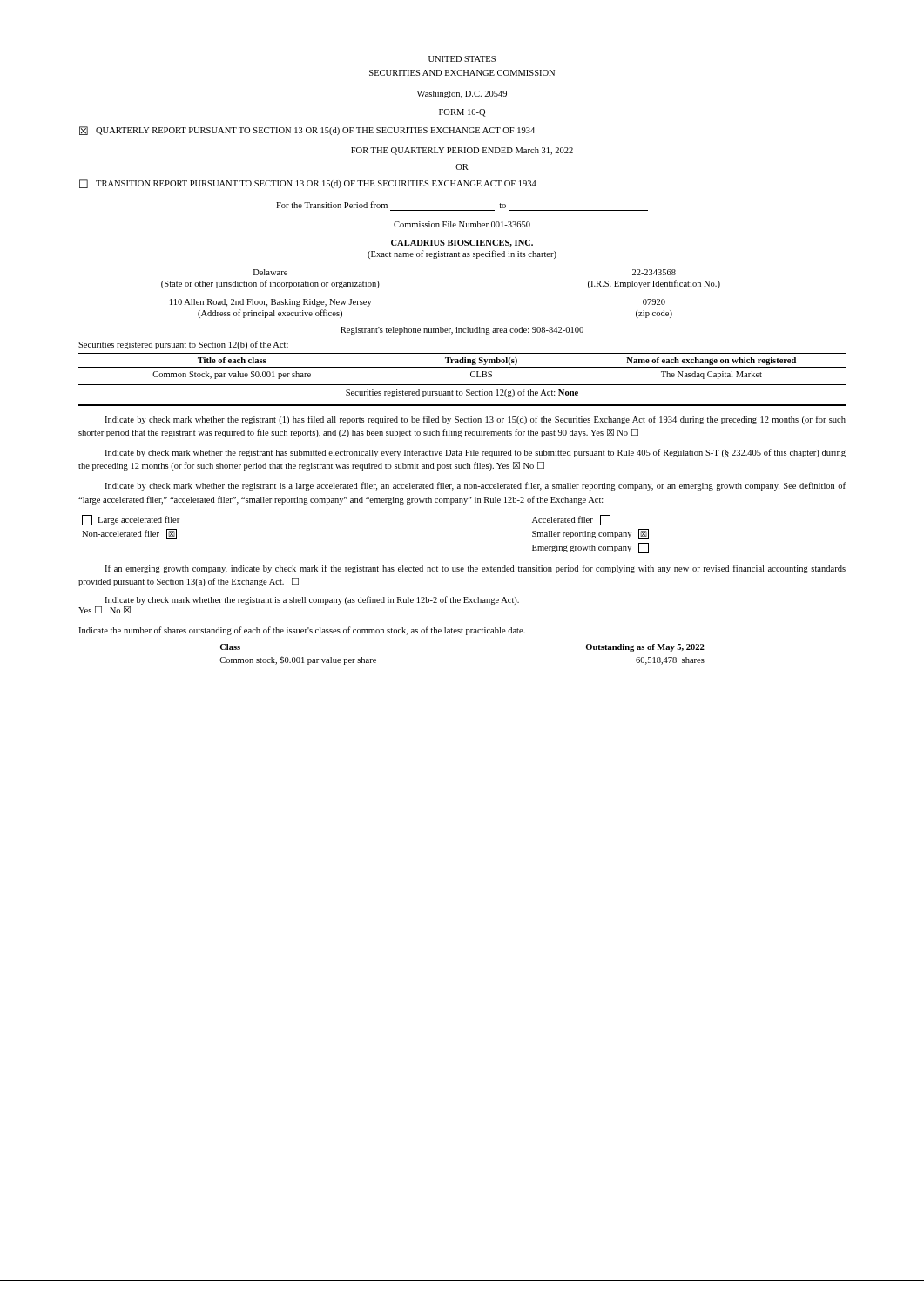
Task: Click on the passage starting "FOR THE QUARTERLY PERIOD ENDED March 31,"
Action: pyautogui.click(x=462, y=150)
